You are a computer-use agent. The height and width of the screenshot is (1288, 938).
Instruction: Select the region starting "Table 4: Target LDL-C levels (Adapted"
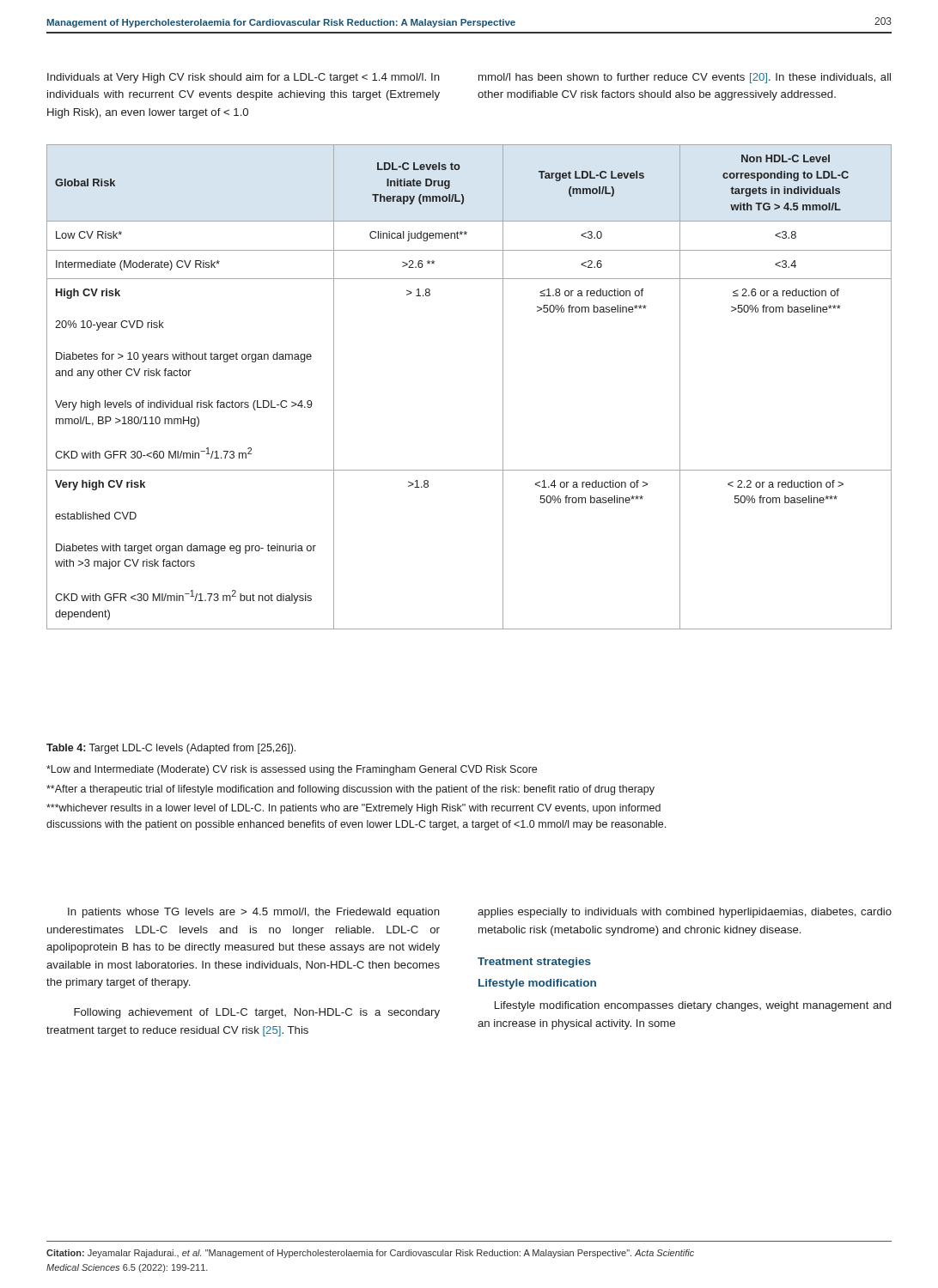coord(172,748)
